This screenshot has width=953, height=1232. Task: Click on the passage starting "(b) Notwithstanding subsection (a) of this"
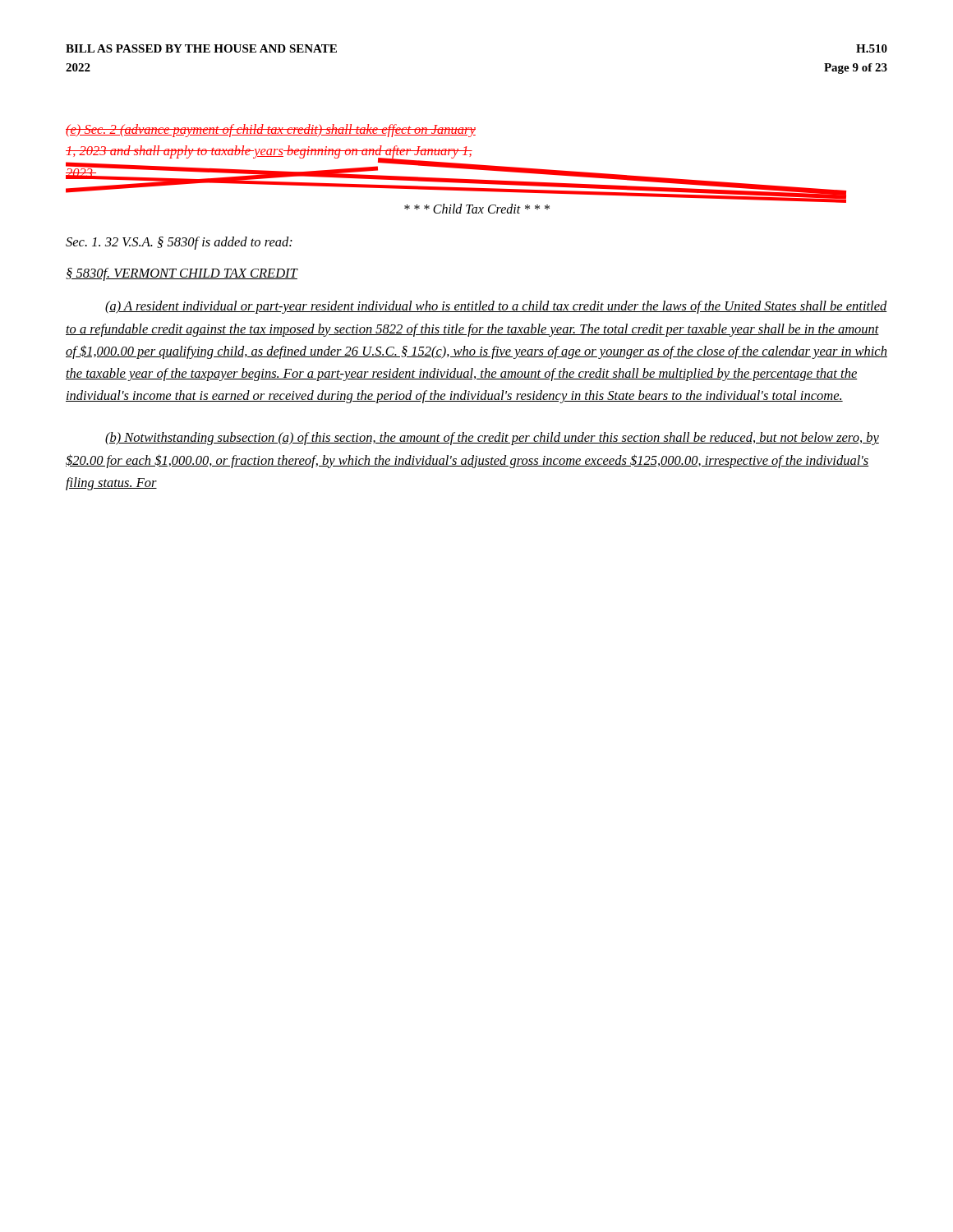coord(472,460)
